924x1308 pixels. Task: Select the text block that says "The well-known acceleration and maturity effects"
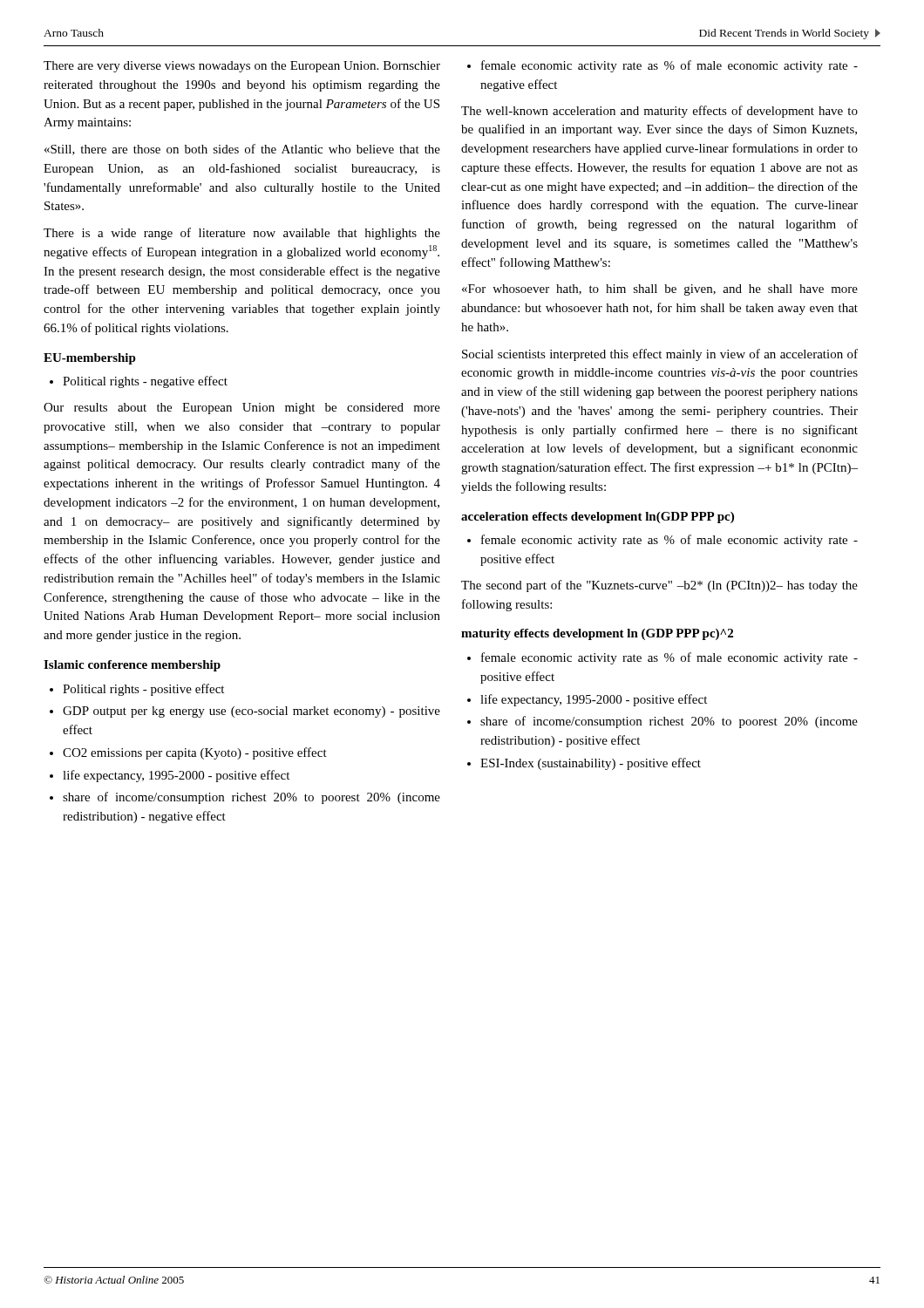click(x=659, y=186)
